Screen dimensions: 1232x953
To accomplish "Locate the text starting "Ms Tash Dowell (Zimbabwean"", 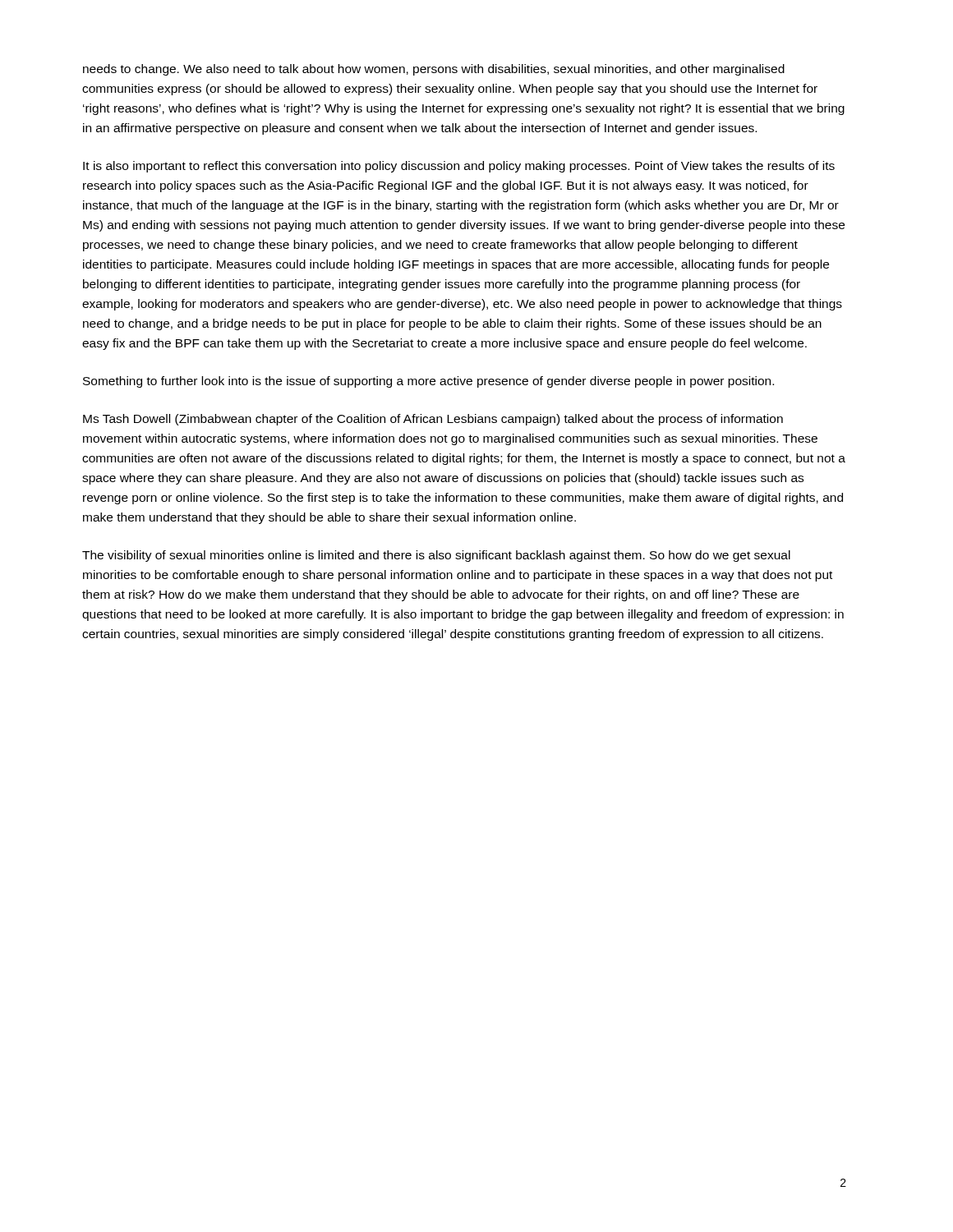I will coord(464,468).
